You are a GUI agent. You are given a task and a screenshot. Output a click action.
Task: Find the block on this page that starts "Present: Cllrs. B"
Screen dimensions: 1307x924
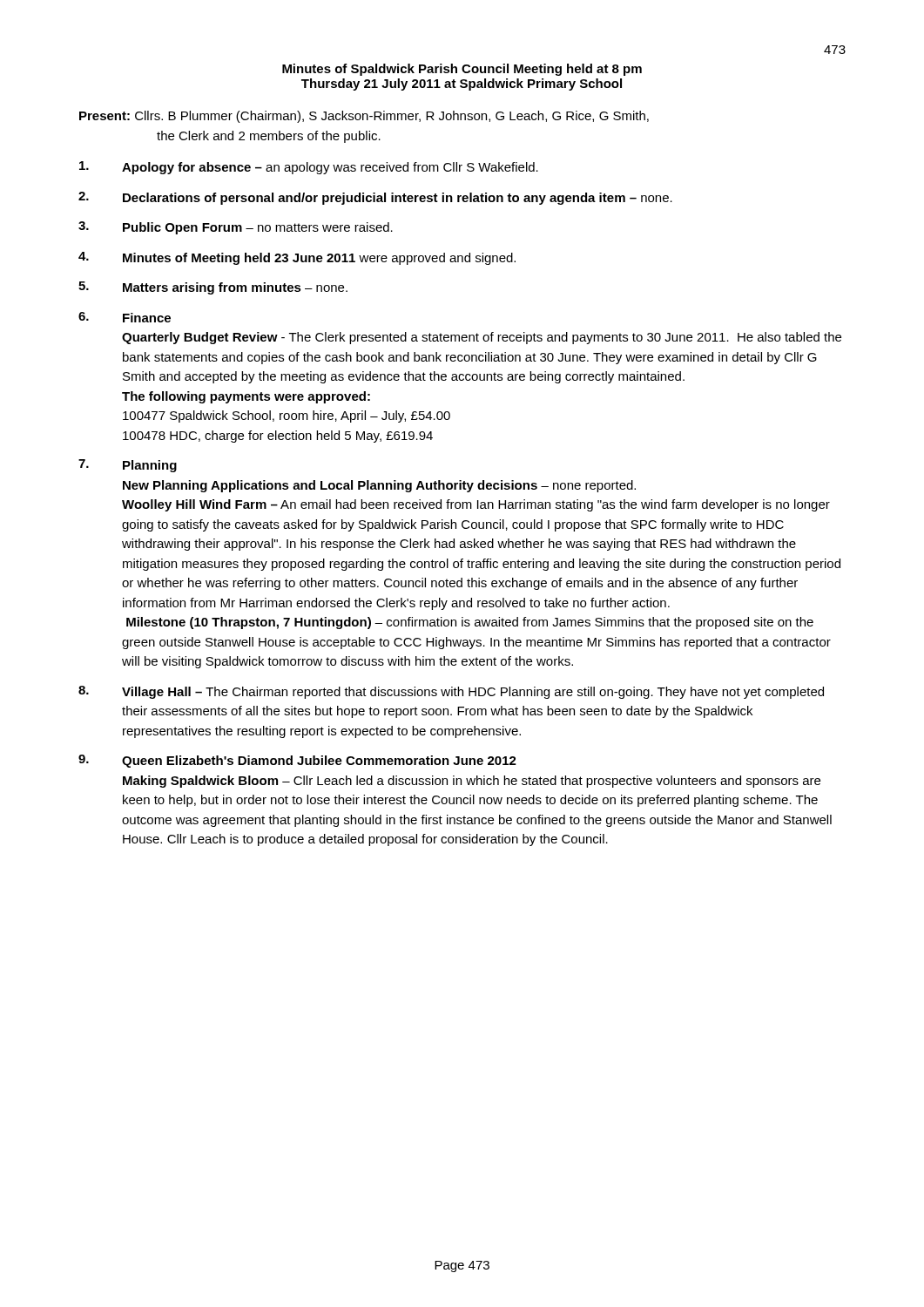pos(364,125)
